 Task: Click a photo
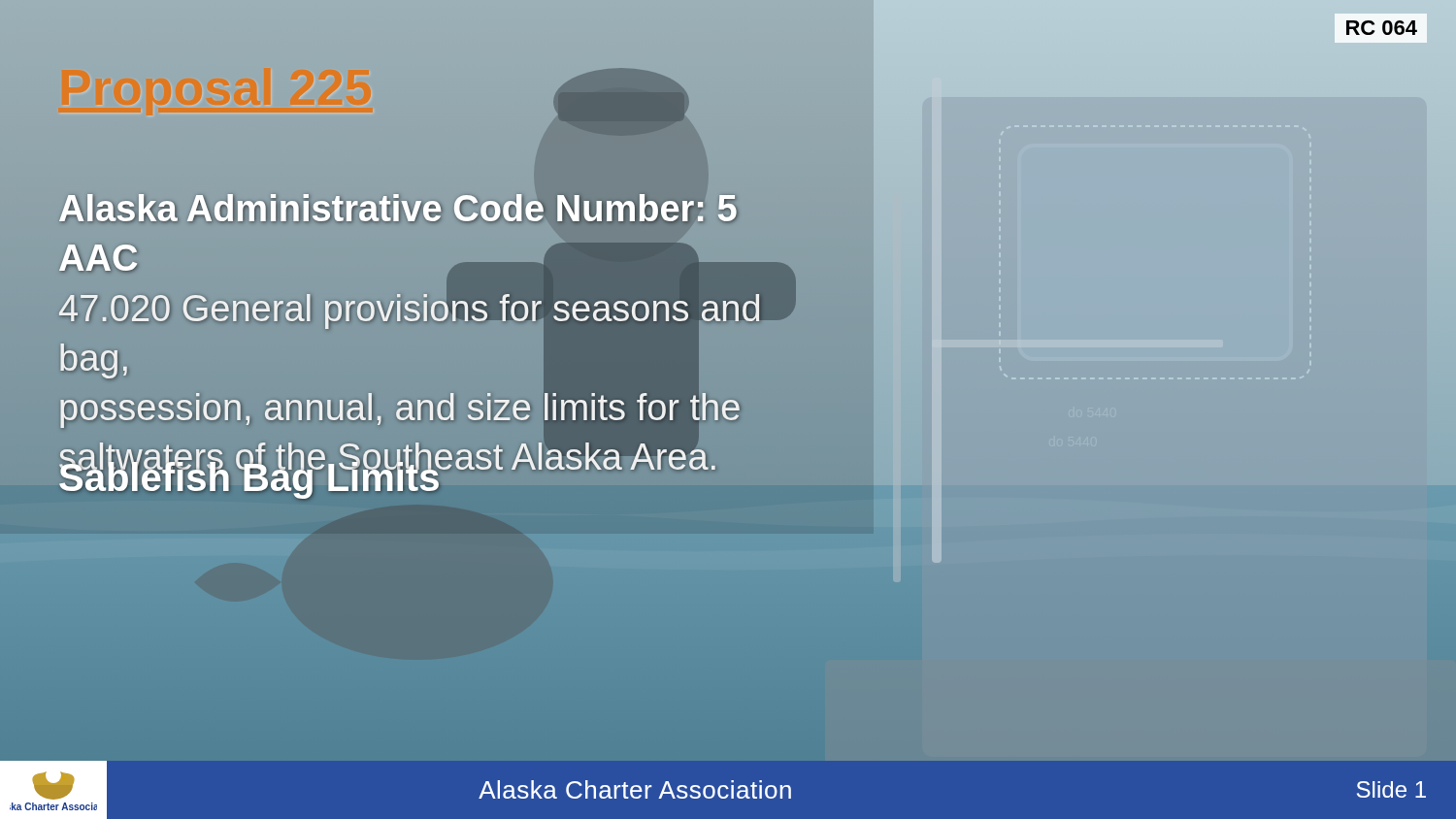pyautogui.click(x=728, y=410)
